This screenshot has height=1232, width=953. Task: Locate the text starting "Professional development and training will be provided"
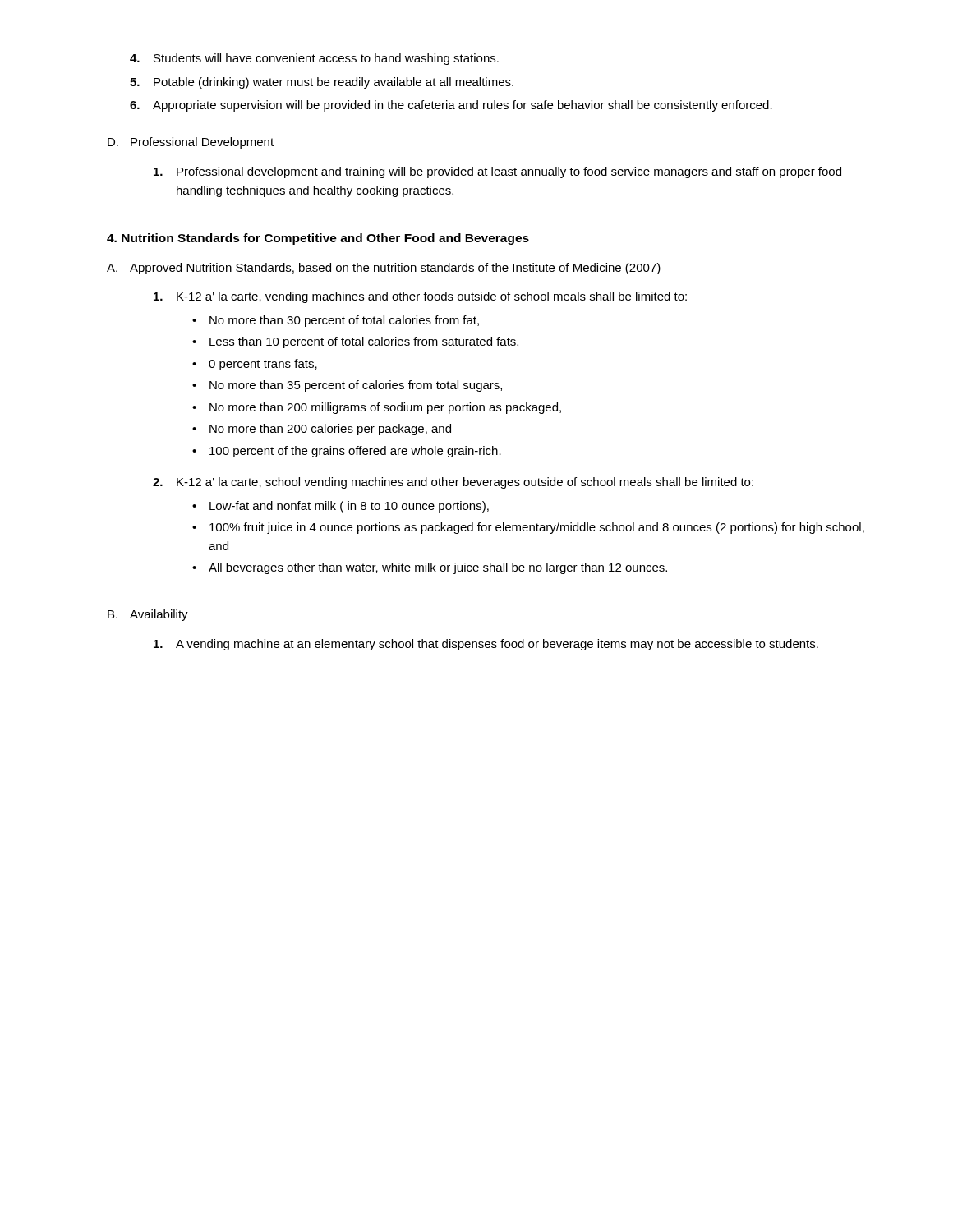512,181
